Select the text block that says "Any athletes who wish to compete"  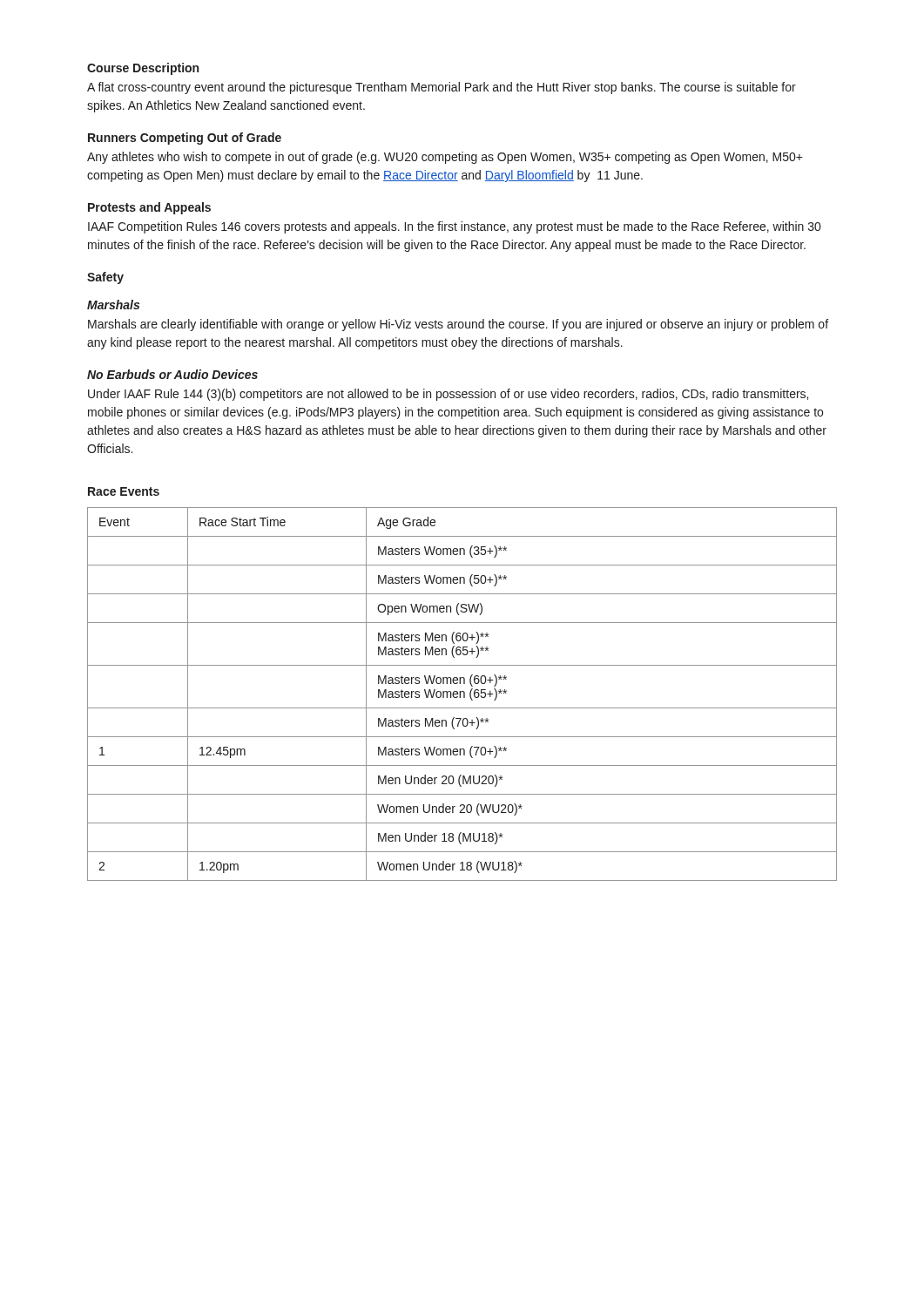pyautogui.click(x=445, y=166)
